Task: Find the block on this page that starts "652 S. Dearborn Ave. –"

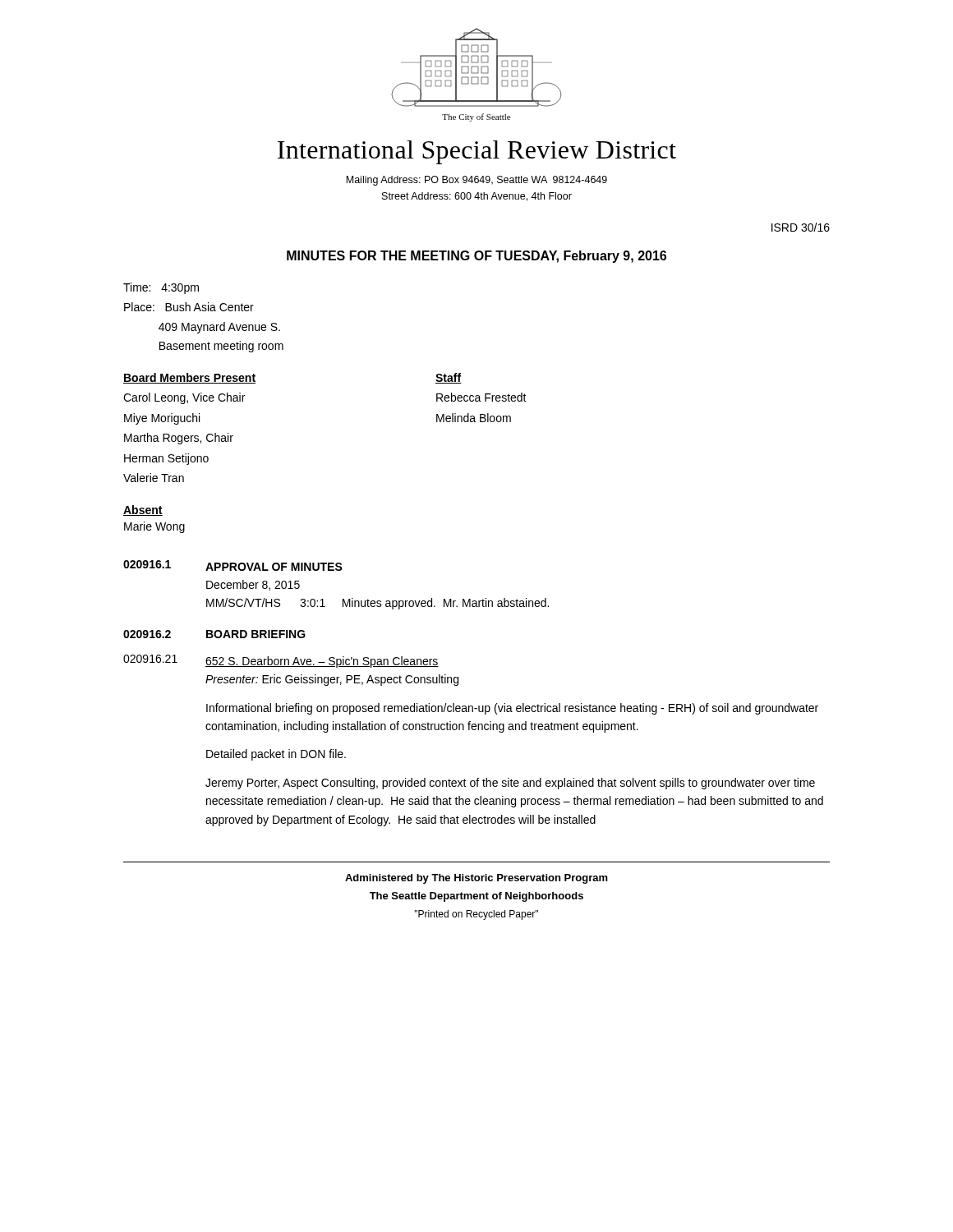Action: 332,670
